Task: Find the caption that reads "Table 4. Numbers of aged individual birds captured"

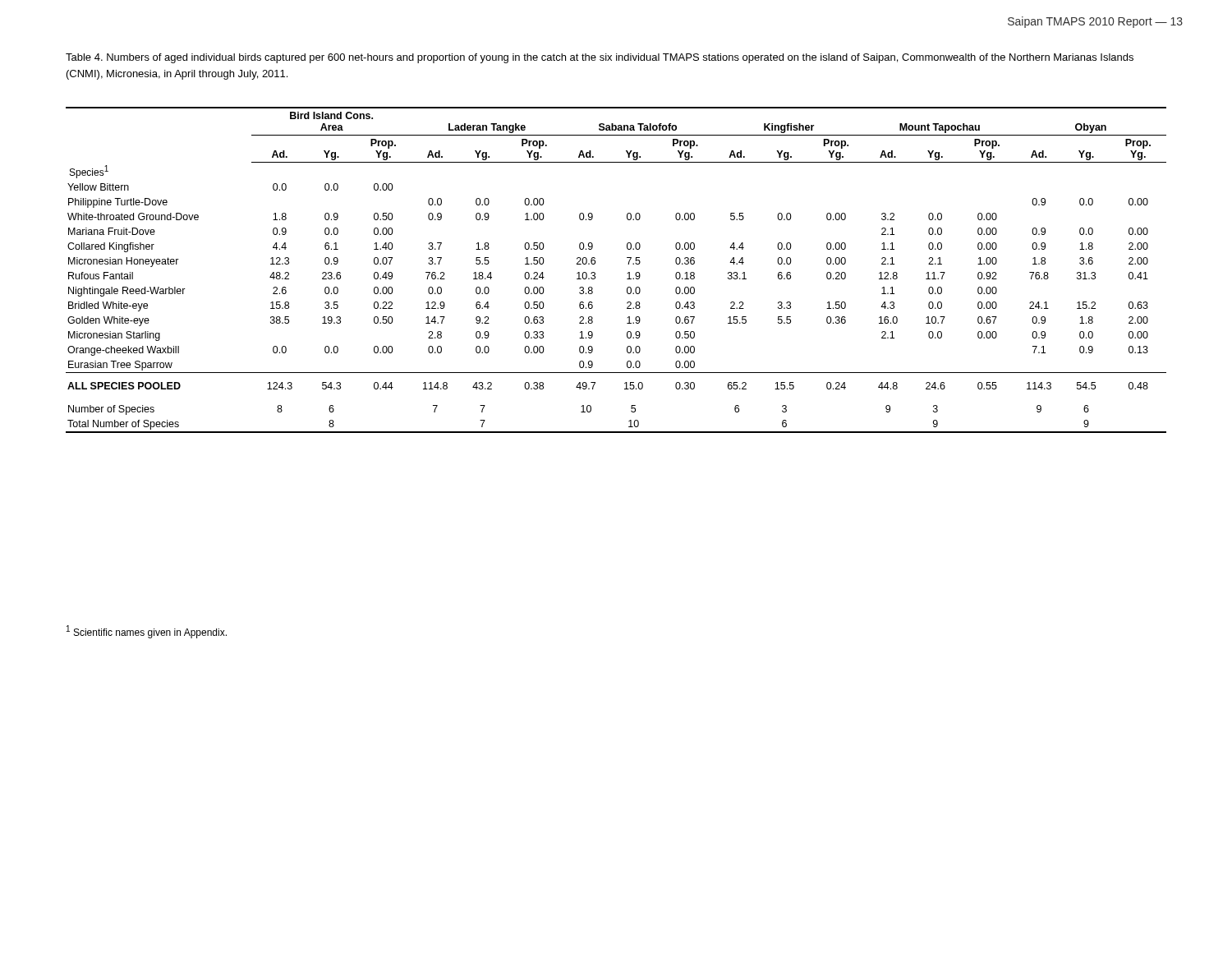Action: pos(616,65)
